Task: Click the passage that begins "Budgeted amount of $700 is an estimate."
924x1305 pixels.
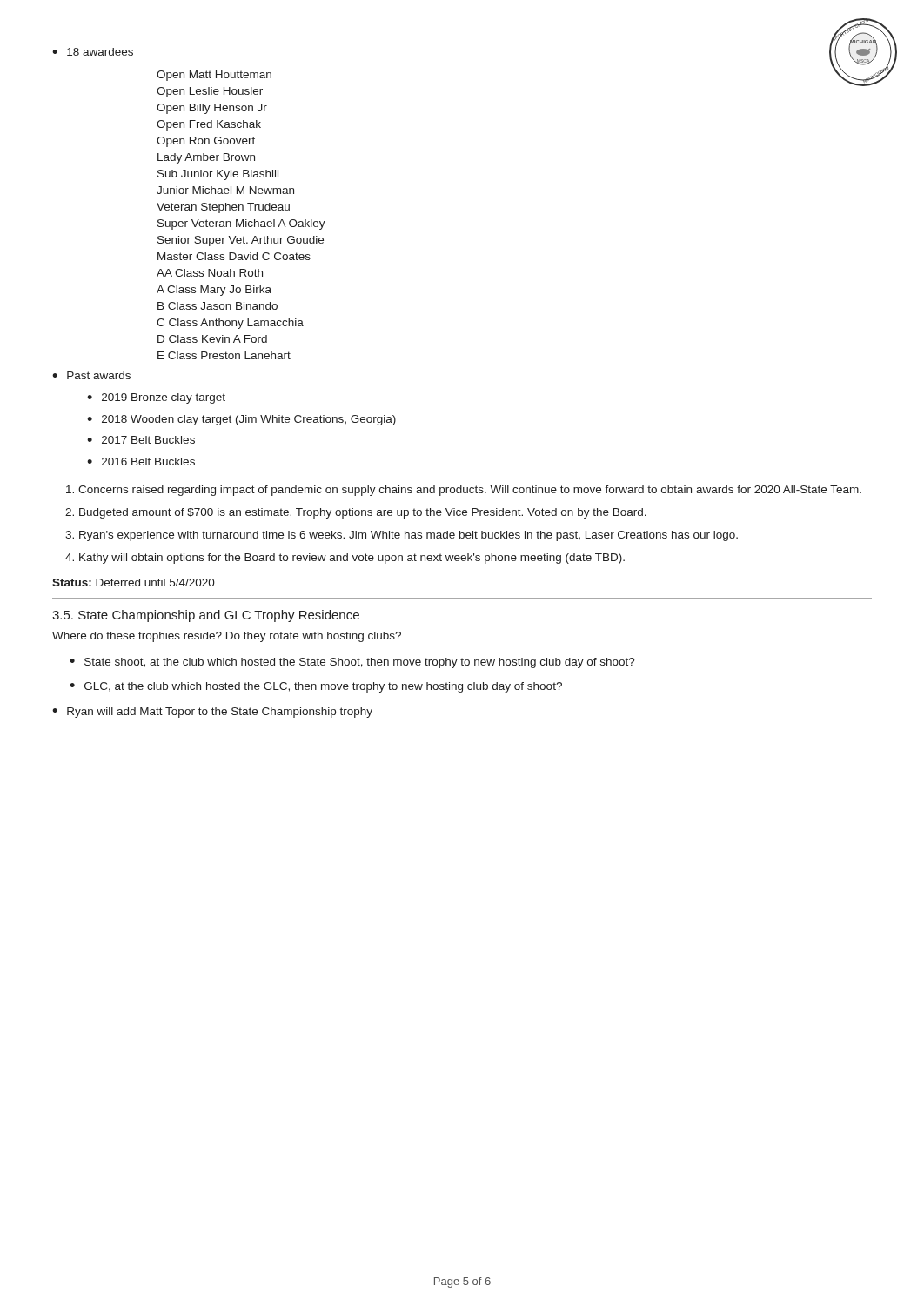Action: pyautogui.click(x=363, y=512)
